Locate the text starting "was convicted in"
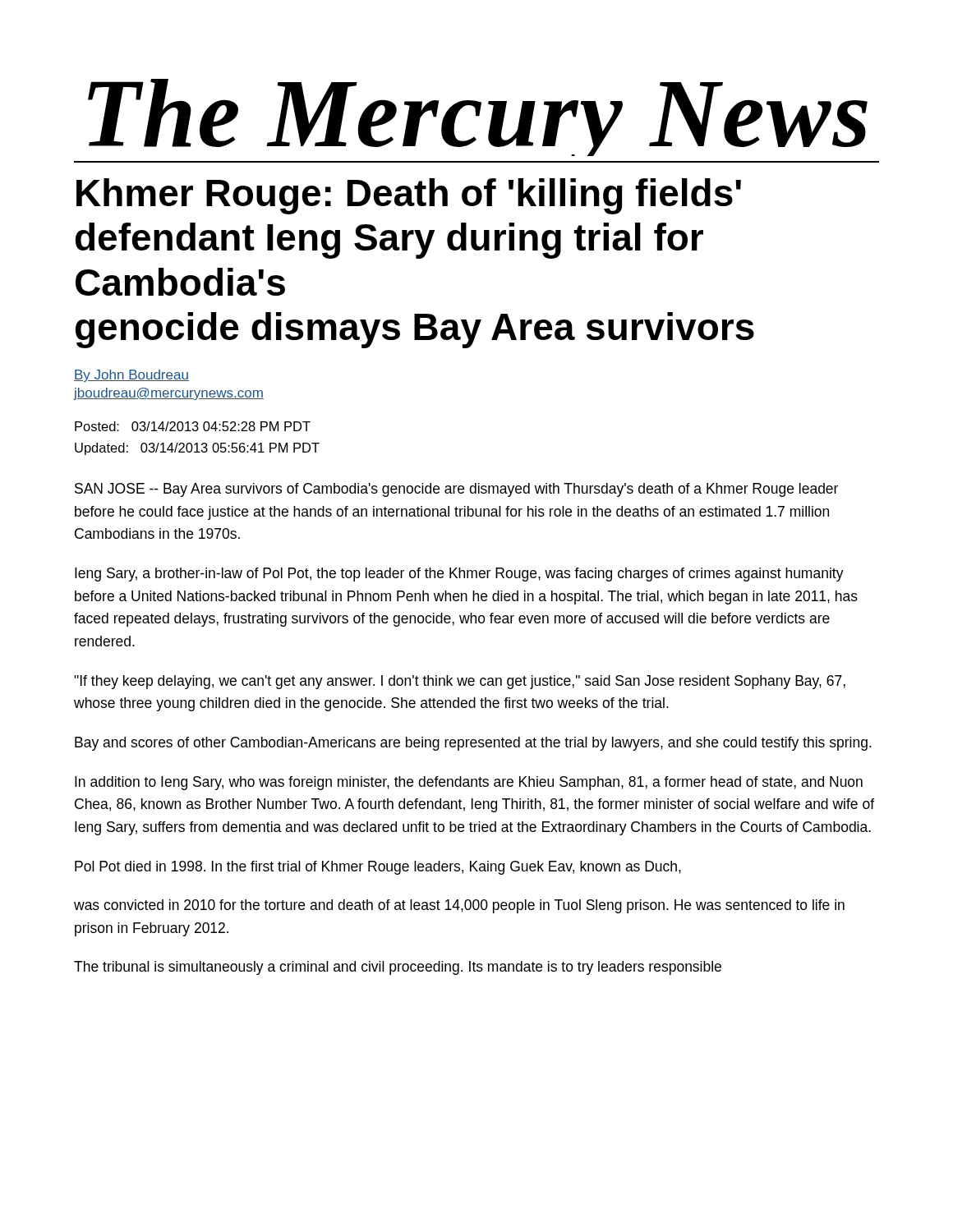The width and height of the screenshot is (953, 1232). [x=460, y=917]
